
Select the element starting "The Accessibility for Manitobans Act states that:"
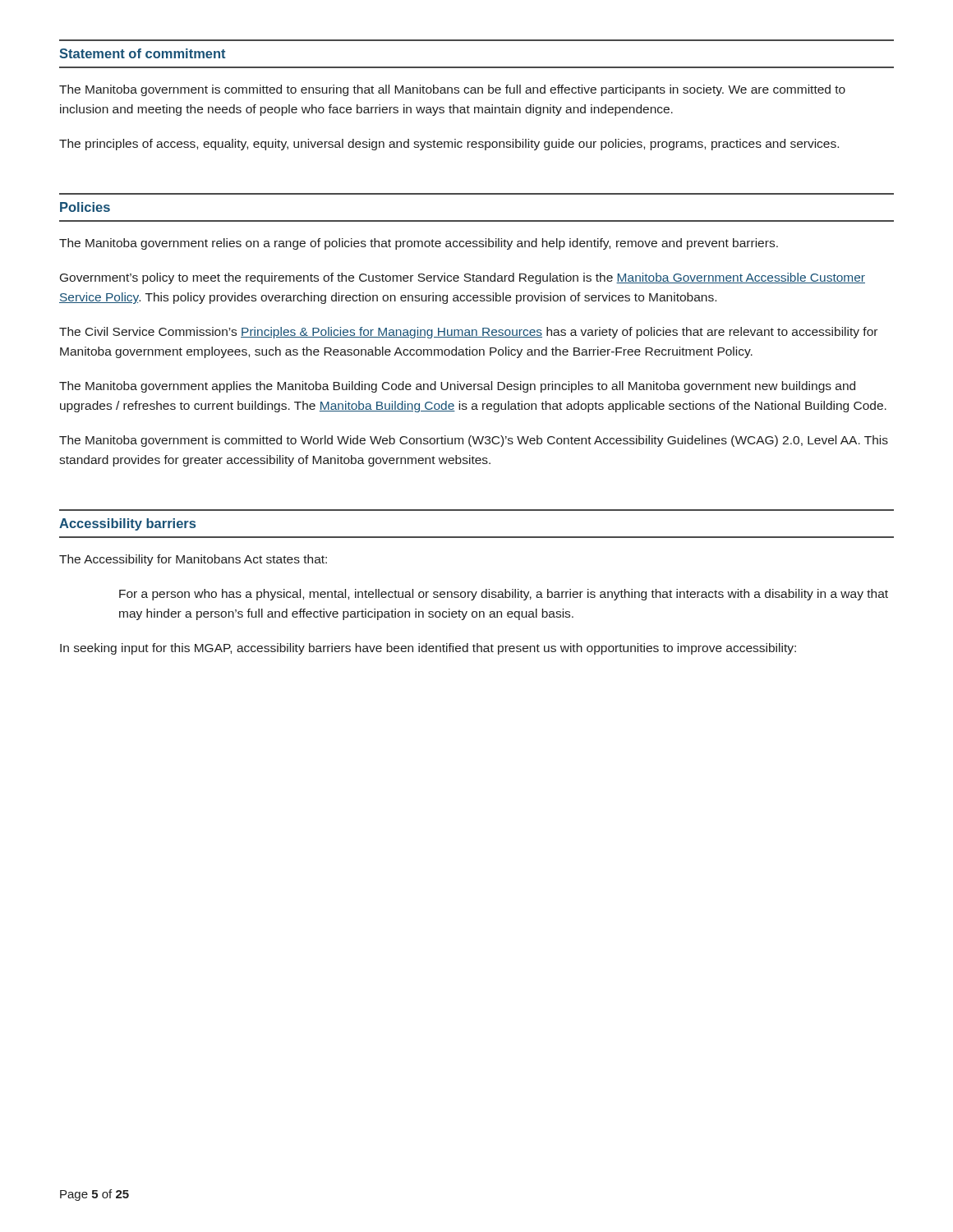click(194, 559)
